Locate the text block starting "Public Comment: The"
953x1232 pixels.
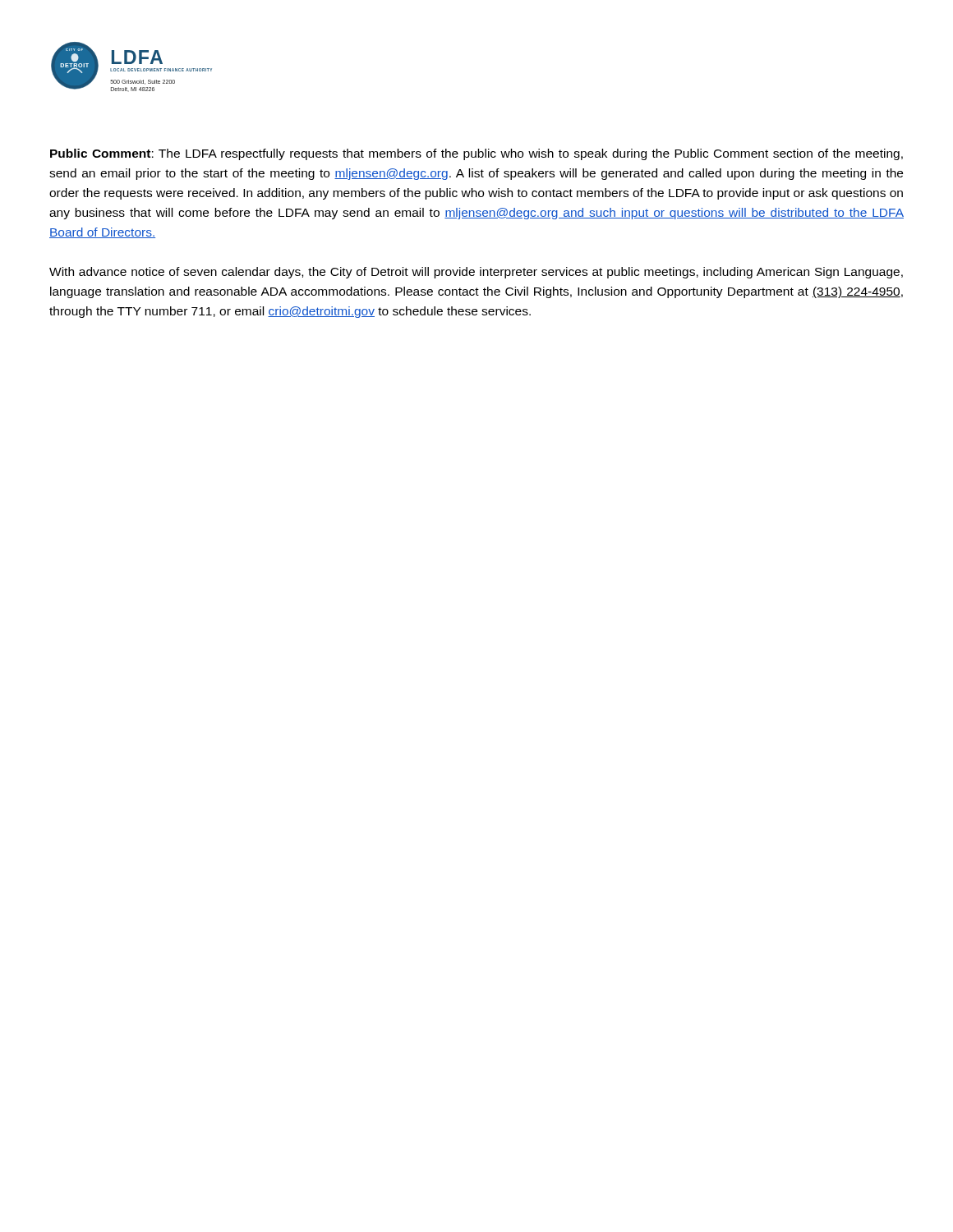(476, 193)
